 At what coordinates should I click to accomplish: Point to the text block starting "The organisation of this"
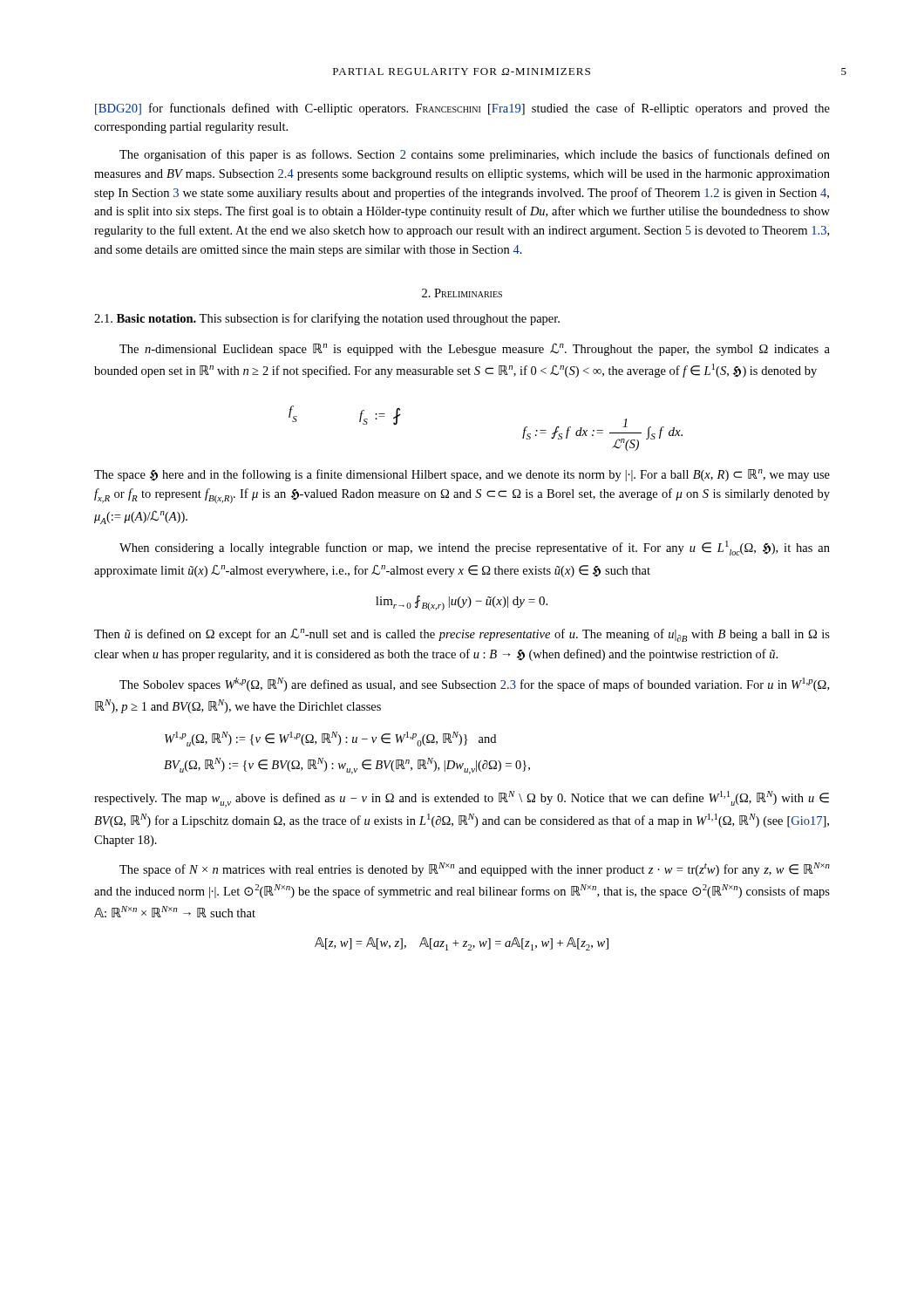(462, 202)
